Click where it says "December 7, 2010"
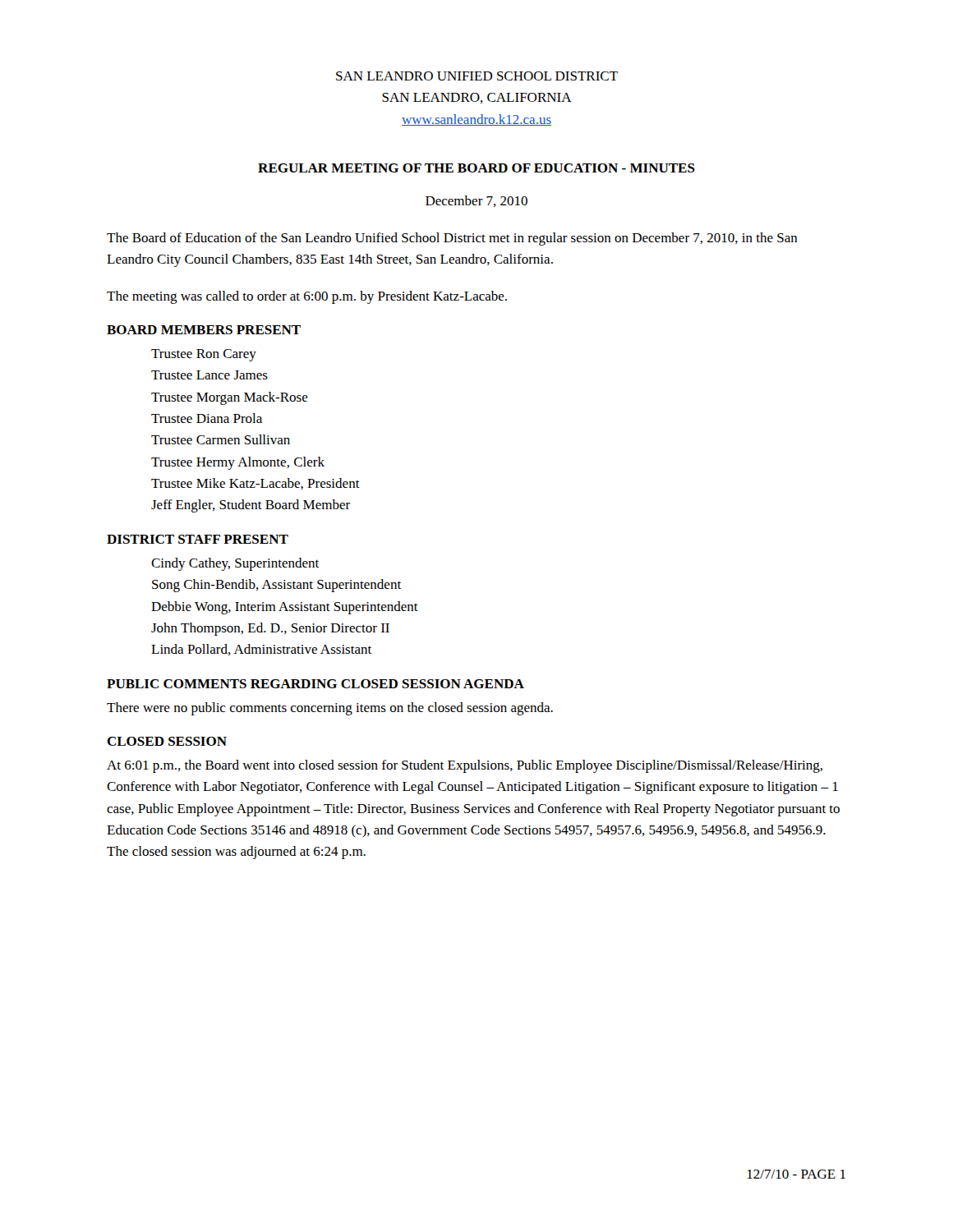The width and height of the screenshot is (953, 1232). (x=476, y=201)
